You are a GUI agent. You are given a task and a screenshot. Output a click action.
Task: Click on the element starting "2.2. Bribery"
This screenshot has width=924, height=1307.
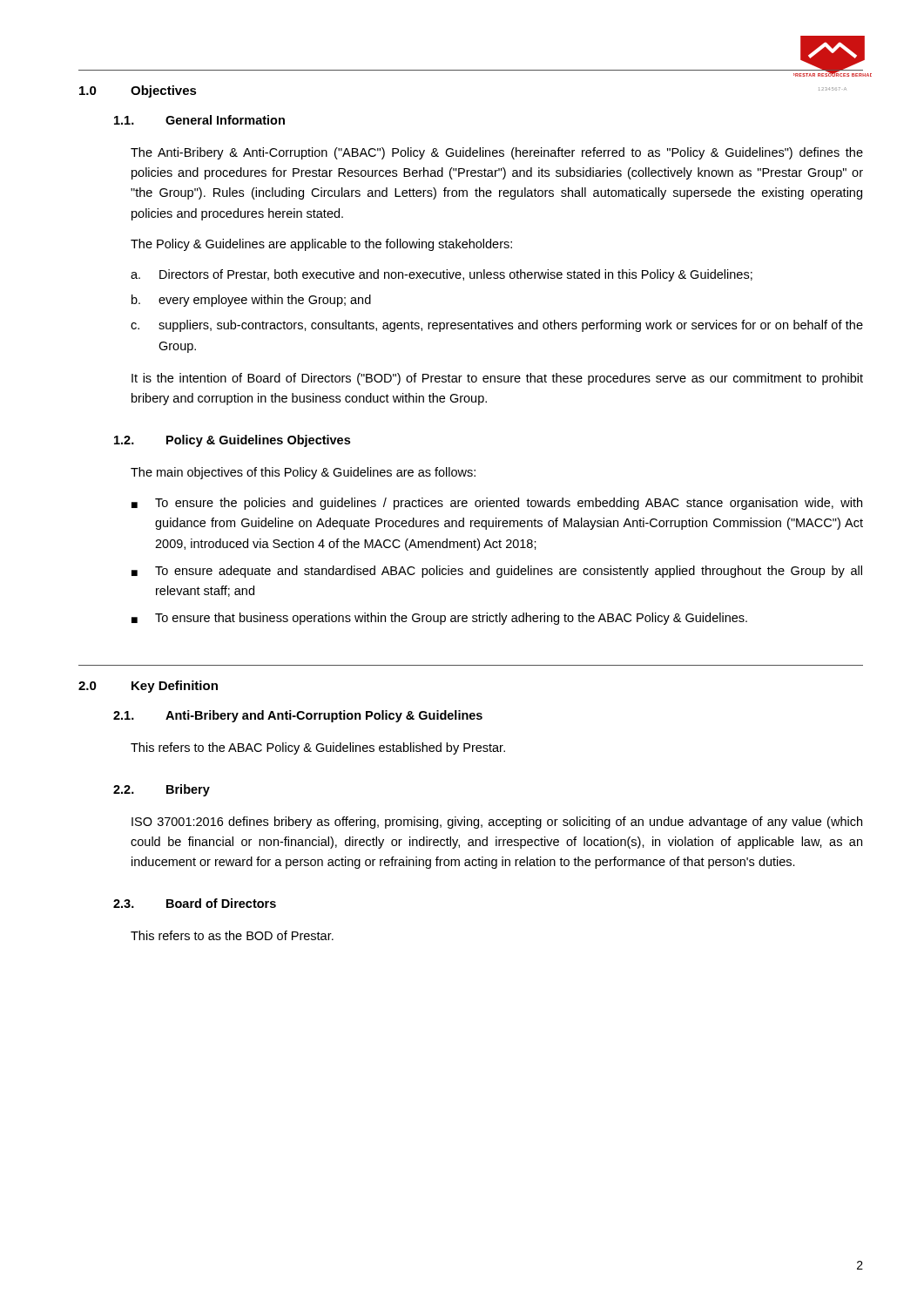[161, 789]
